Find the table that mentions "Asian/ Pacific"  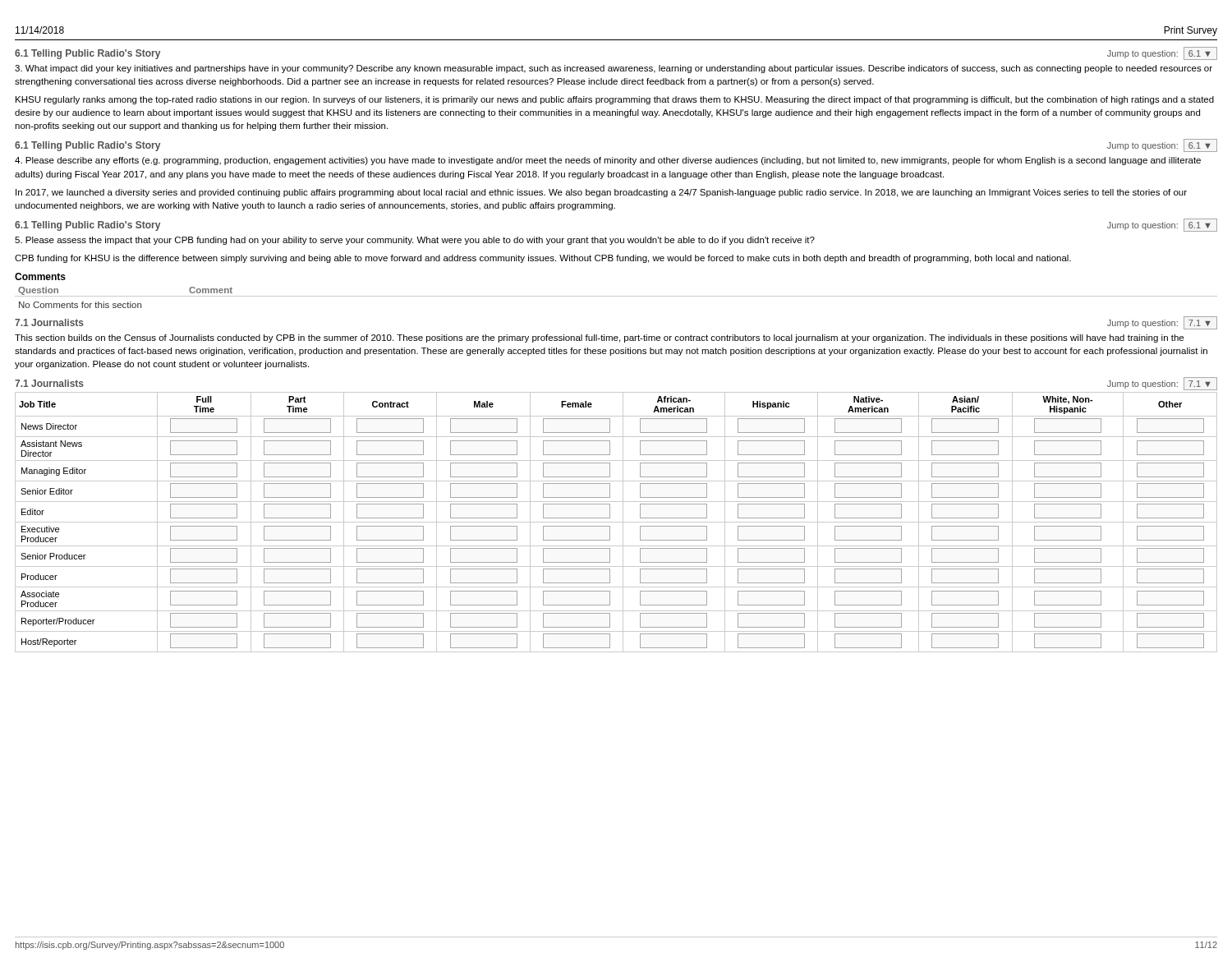[616, 522]
